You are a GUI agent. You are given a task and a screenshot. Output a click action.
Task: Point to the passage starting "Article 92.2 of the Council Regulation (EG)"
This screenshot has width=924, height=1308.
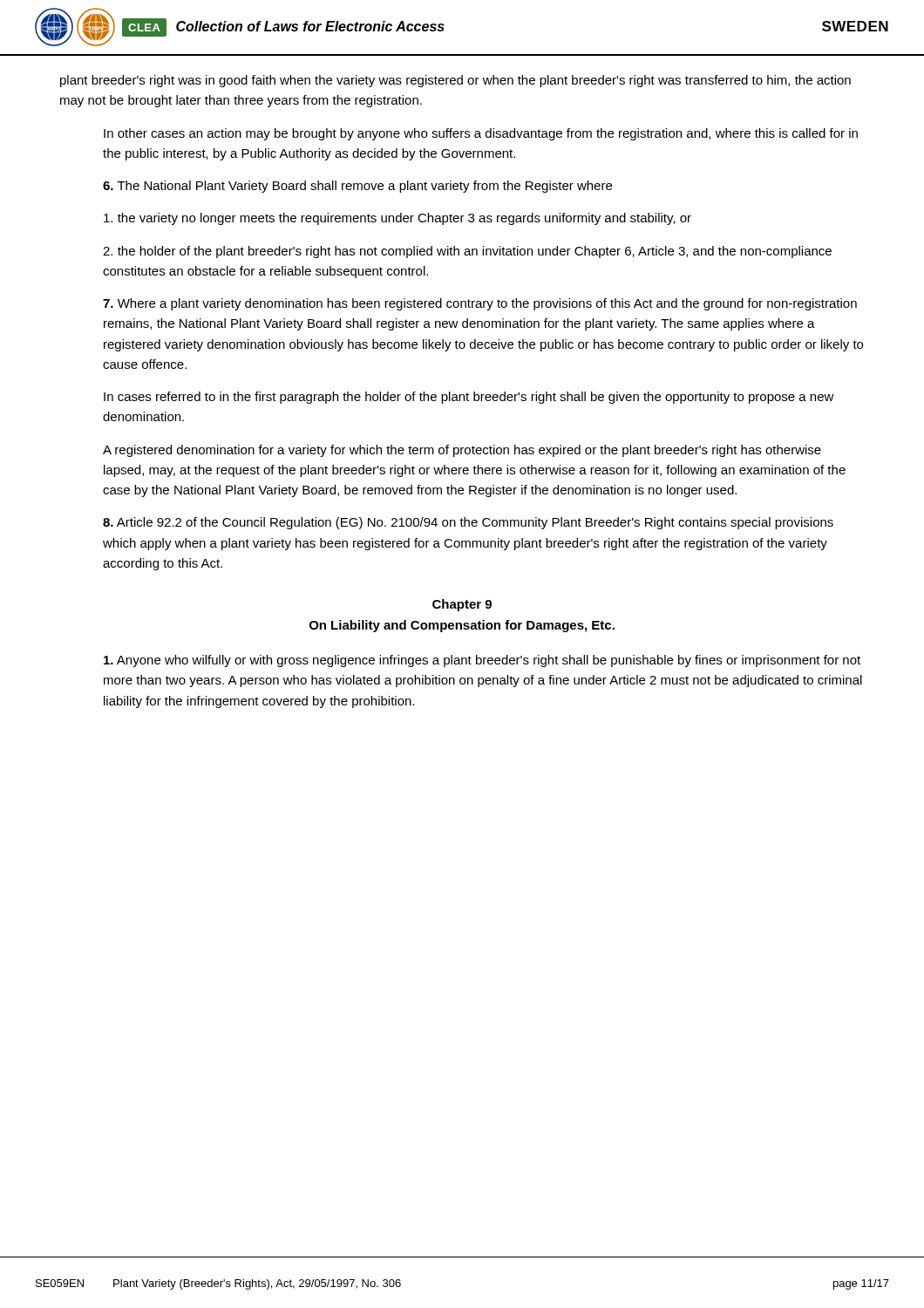(x=468, y=542)
